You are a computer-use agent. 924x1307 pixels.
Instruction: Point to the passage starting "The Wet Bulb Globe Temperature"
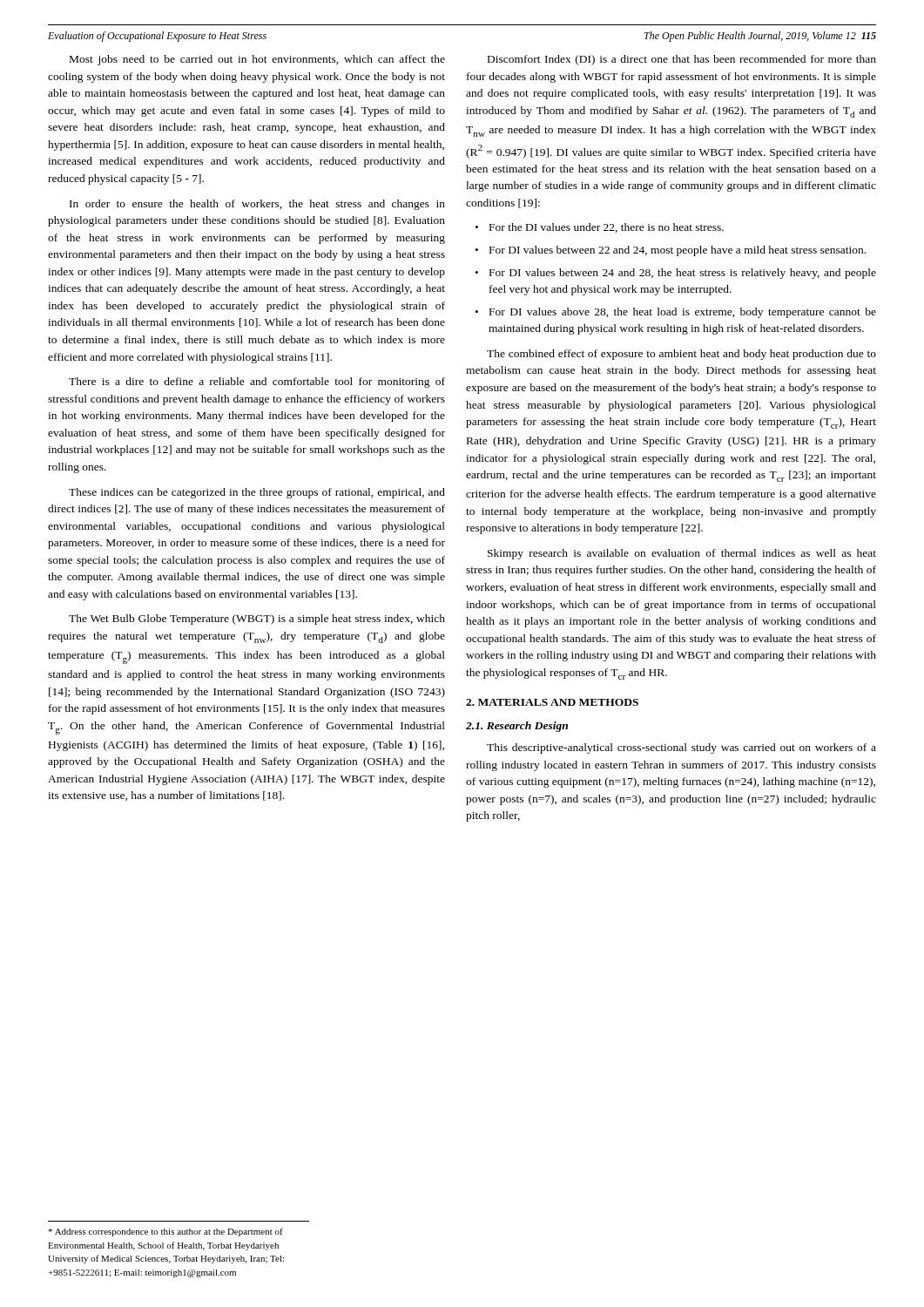[x=246, y=707]
